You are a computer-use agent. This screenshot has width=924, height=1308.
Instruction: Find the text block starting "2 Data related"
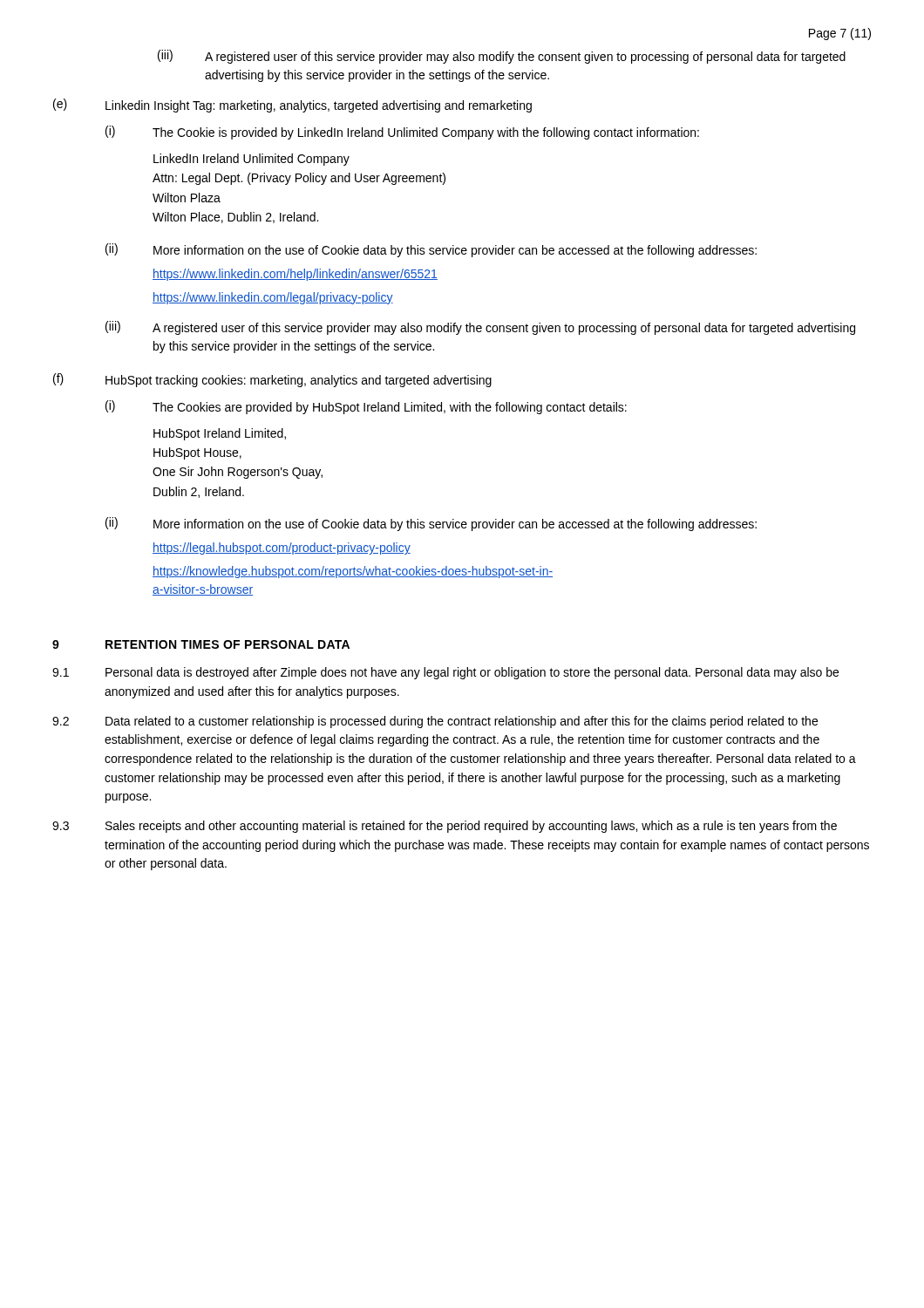coord(462,759)
